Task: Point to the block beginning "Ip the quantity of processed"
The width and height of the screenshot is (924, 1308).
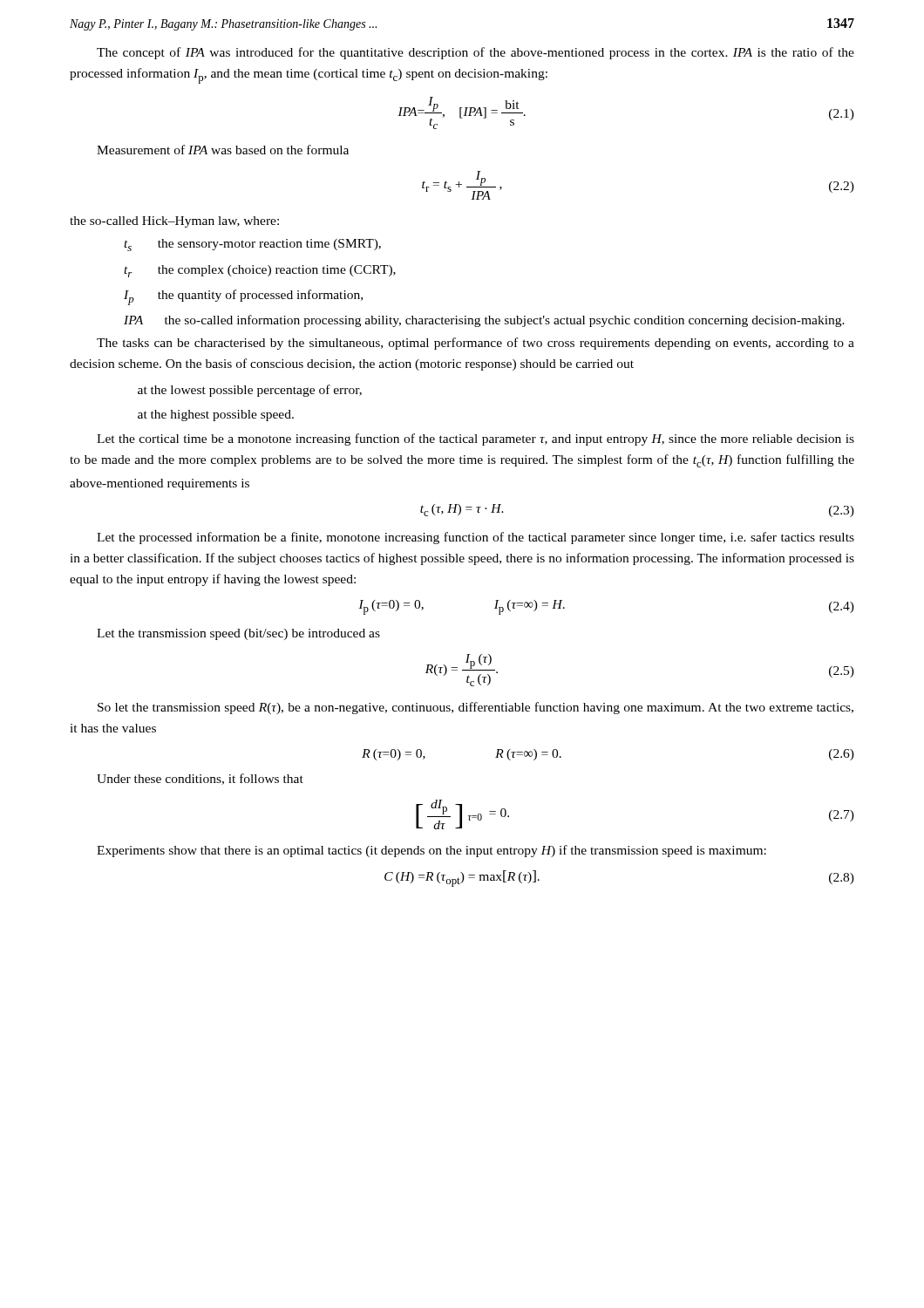Action: pyautogui.click(x=243, y=297)
